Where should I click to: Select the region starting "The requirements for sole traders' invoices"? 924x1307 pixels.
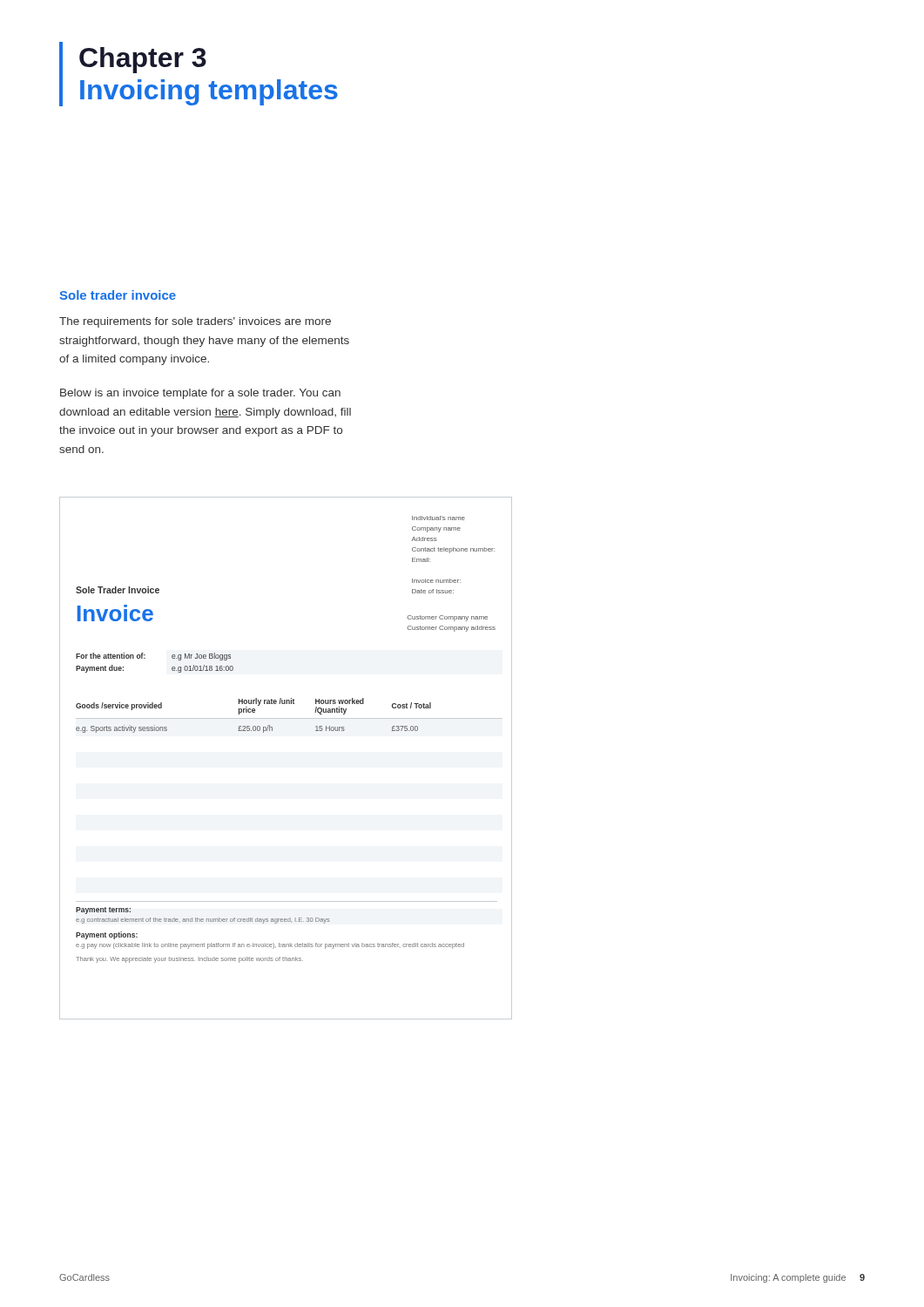coord(204,340)
